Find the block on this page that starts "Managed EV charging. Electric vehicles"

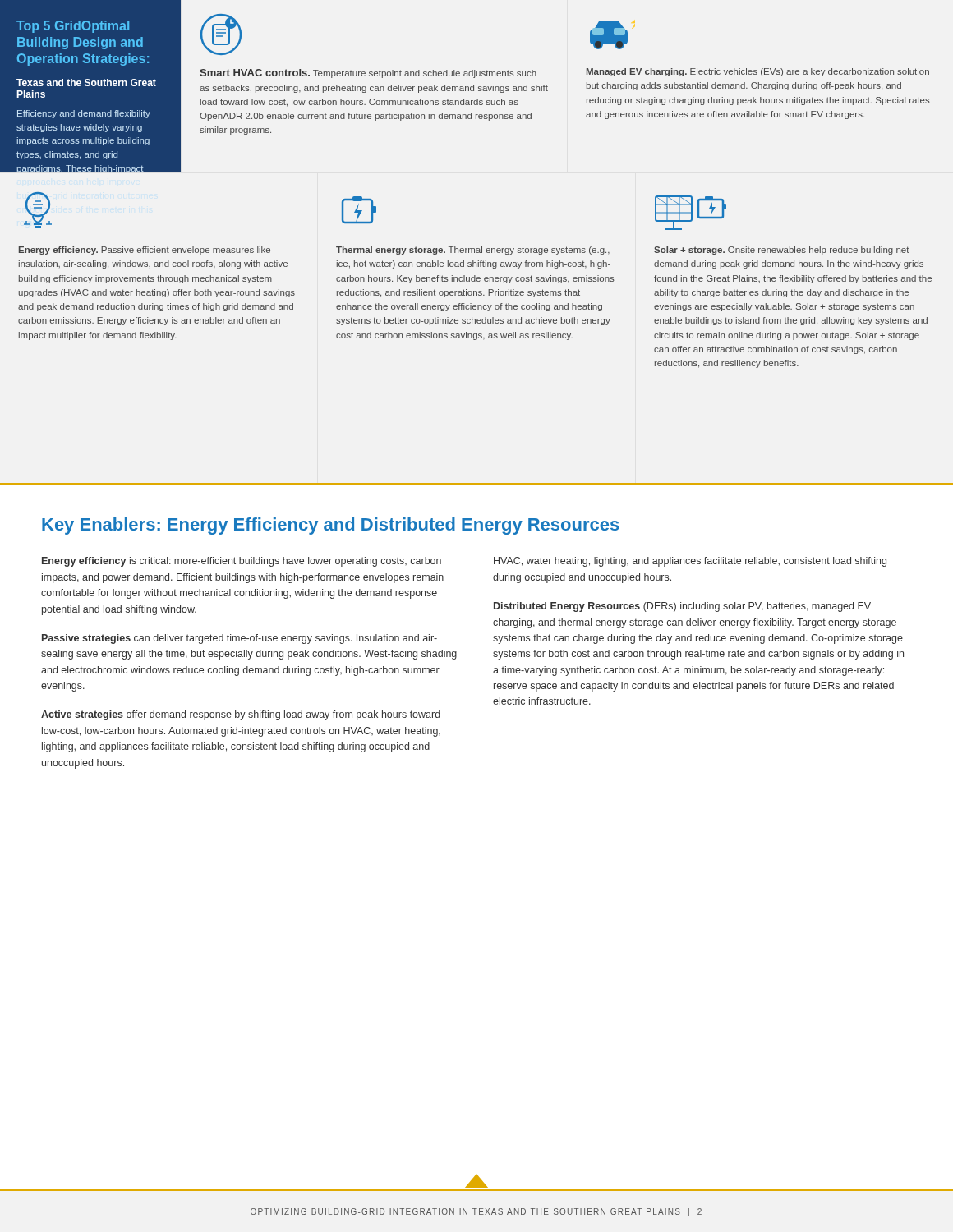coord(758,93)
